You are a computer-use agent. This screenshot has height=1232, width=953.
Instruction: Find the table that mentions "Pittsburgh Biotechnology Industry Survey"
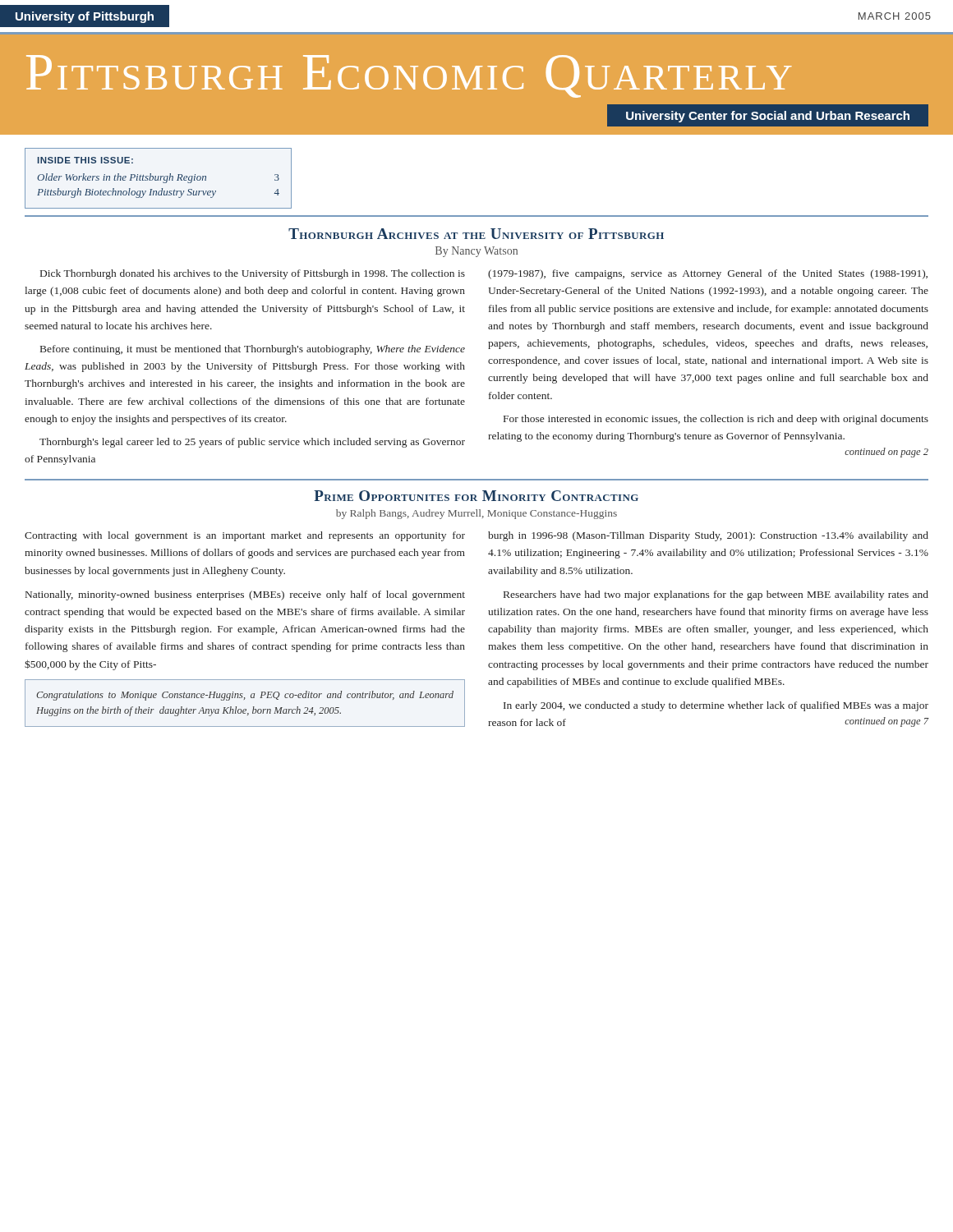158,178
